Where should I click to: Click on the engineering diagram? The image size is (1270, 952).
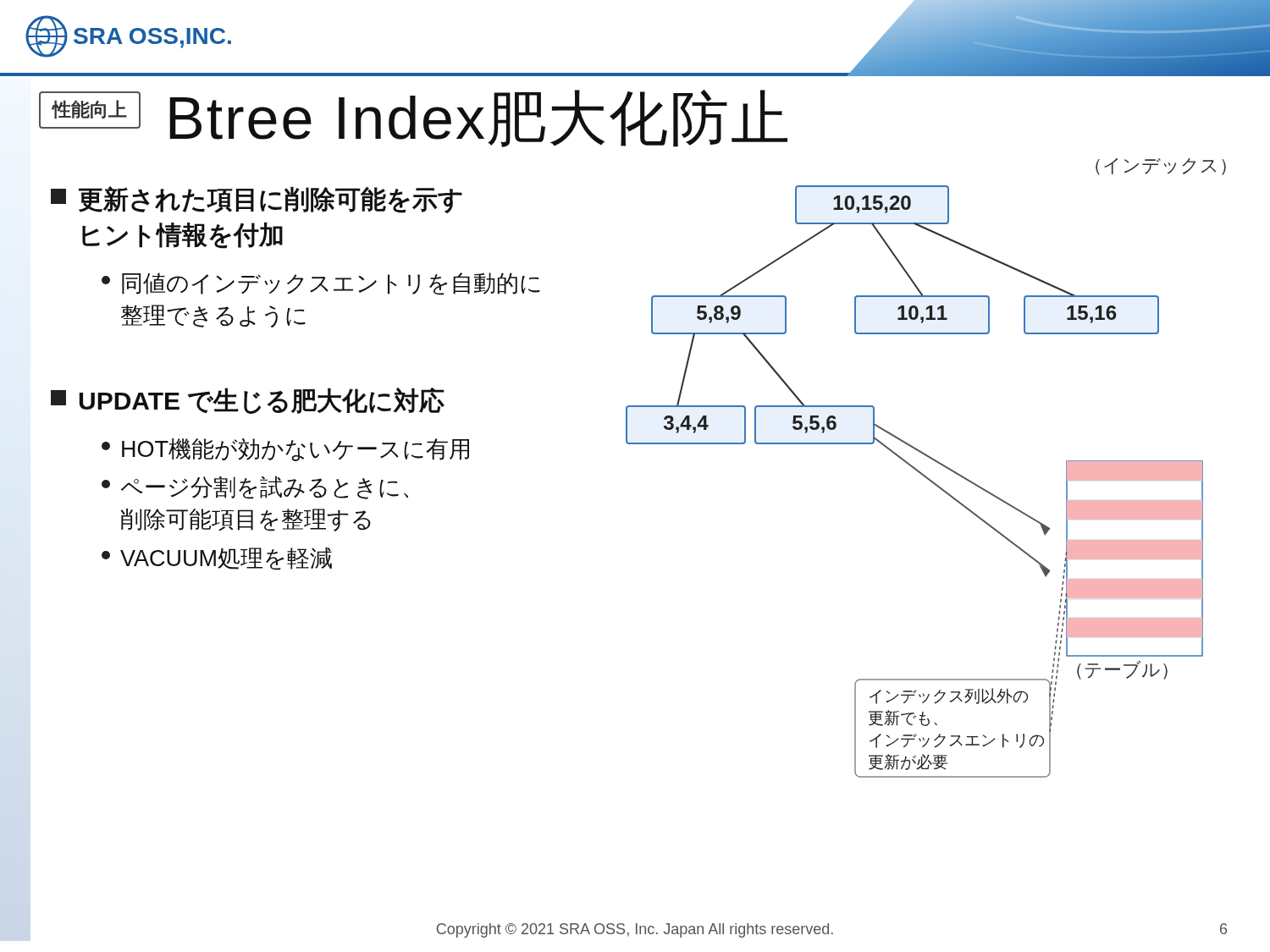click(x=919, y=474)
